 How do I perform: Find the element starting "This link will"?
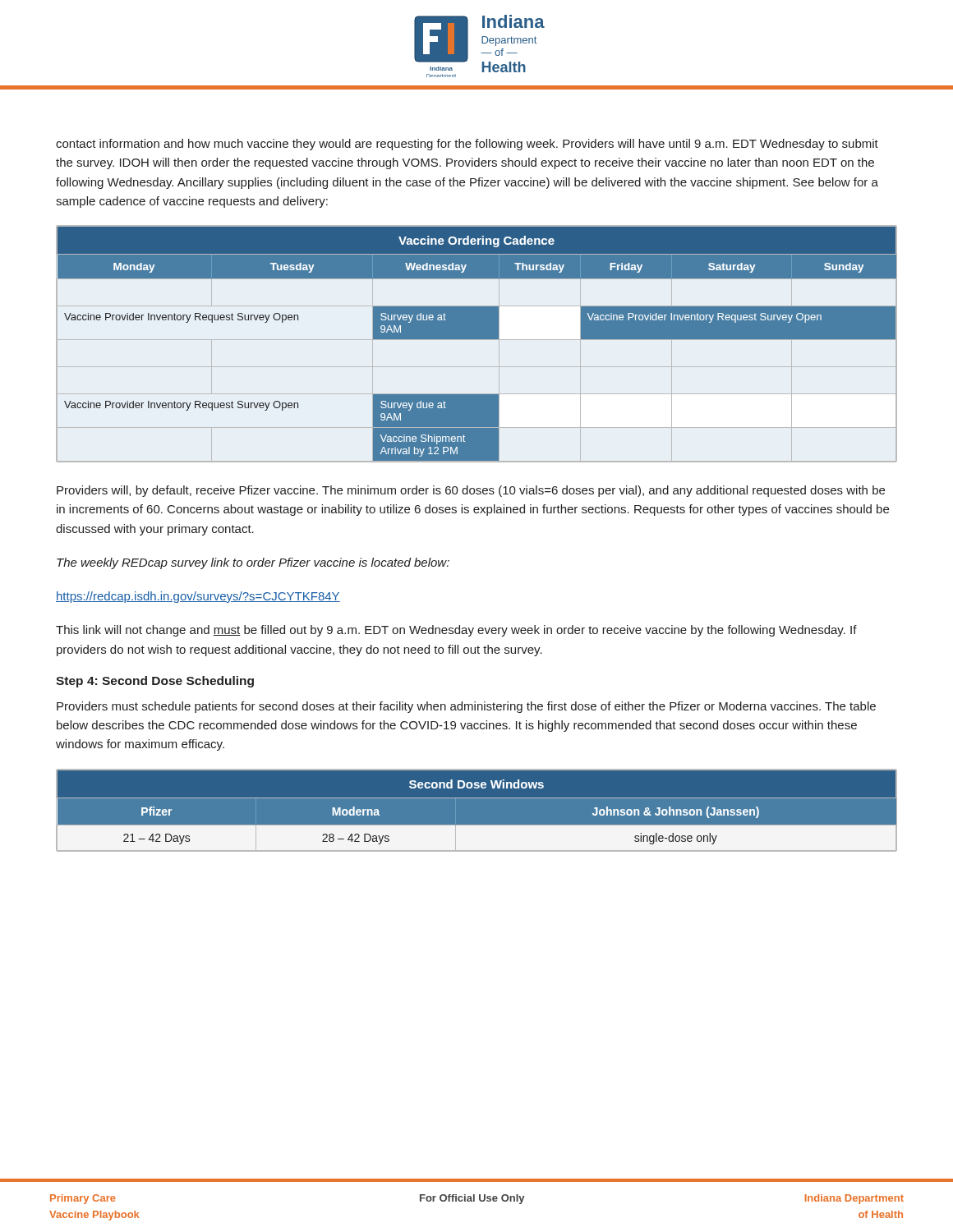pyautogui.click(x=456, y=639)
